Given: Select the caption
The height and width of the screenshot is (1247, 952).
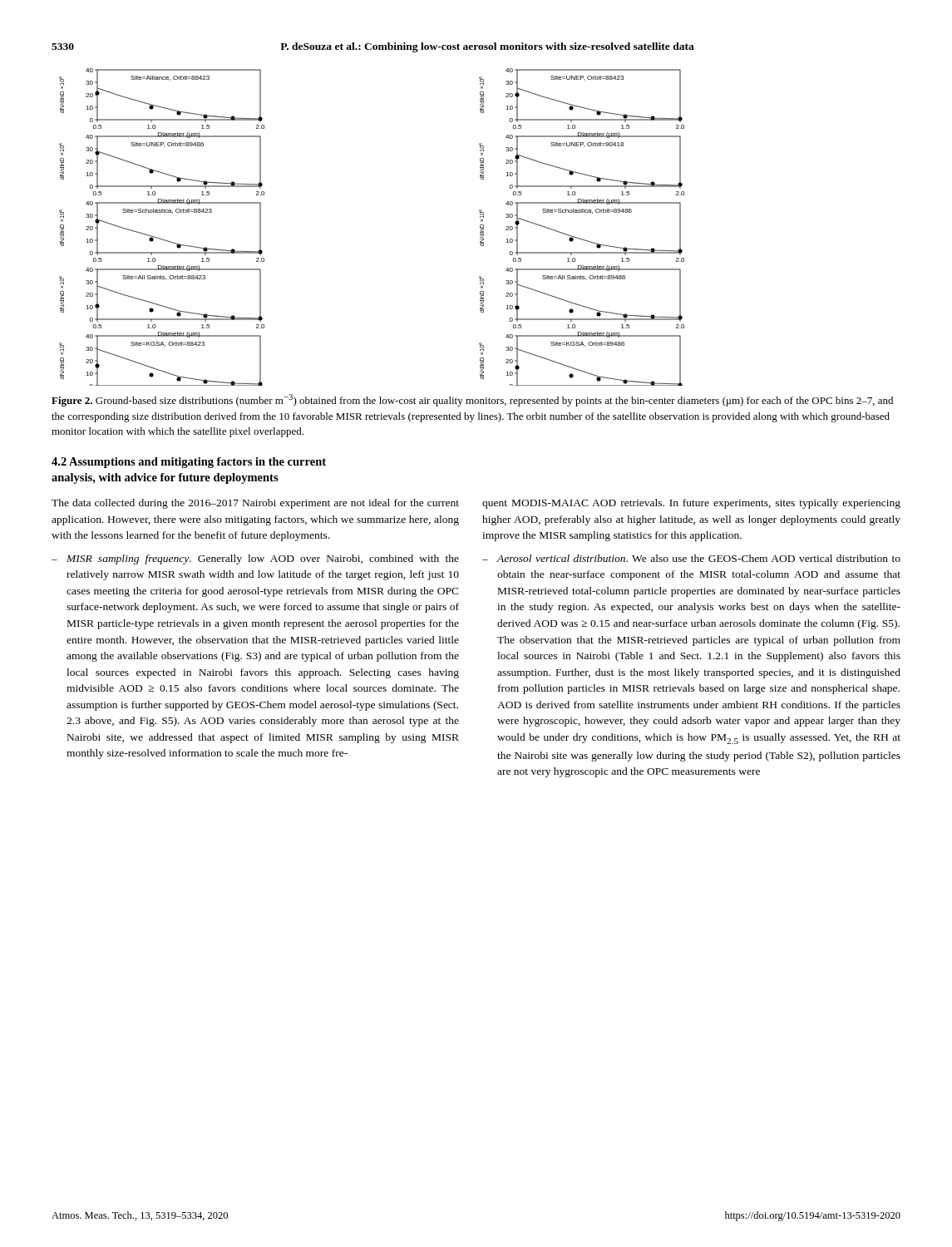Looking at the screenshot, I should coord(472,414).
